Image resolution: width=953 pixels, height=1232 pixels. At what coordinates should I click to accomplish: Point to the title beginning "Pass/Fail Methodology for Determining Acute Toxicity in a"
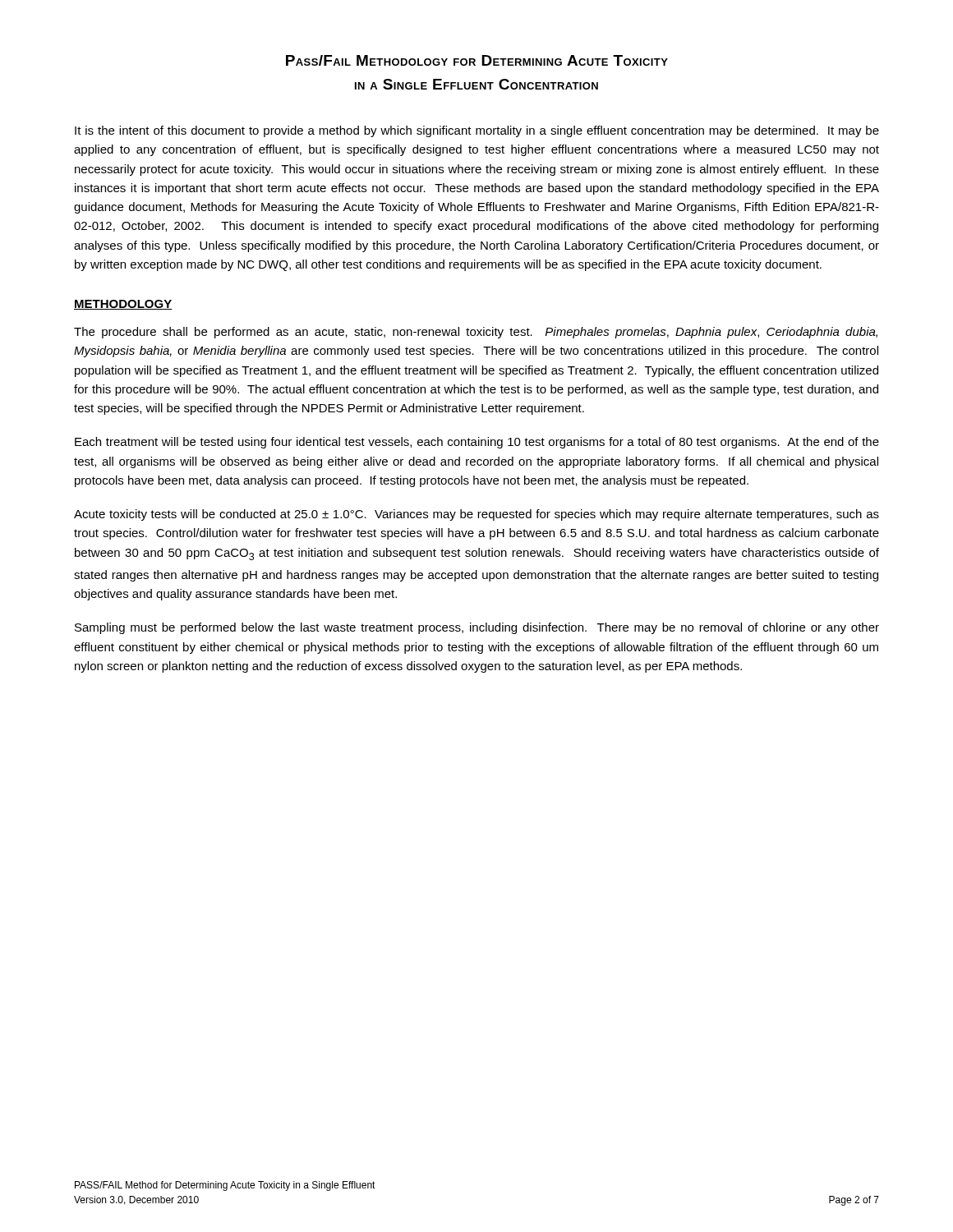point(476,73)
